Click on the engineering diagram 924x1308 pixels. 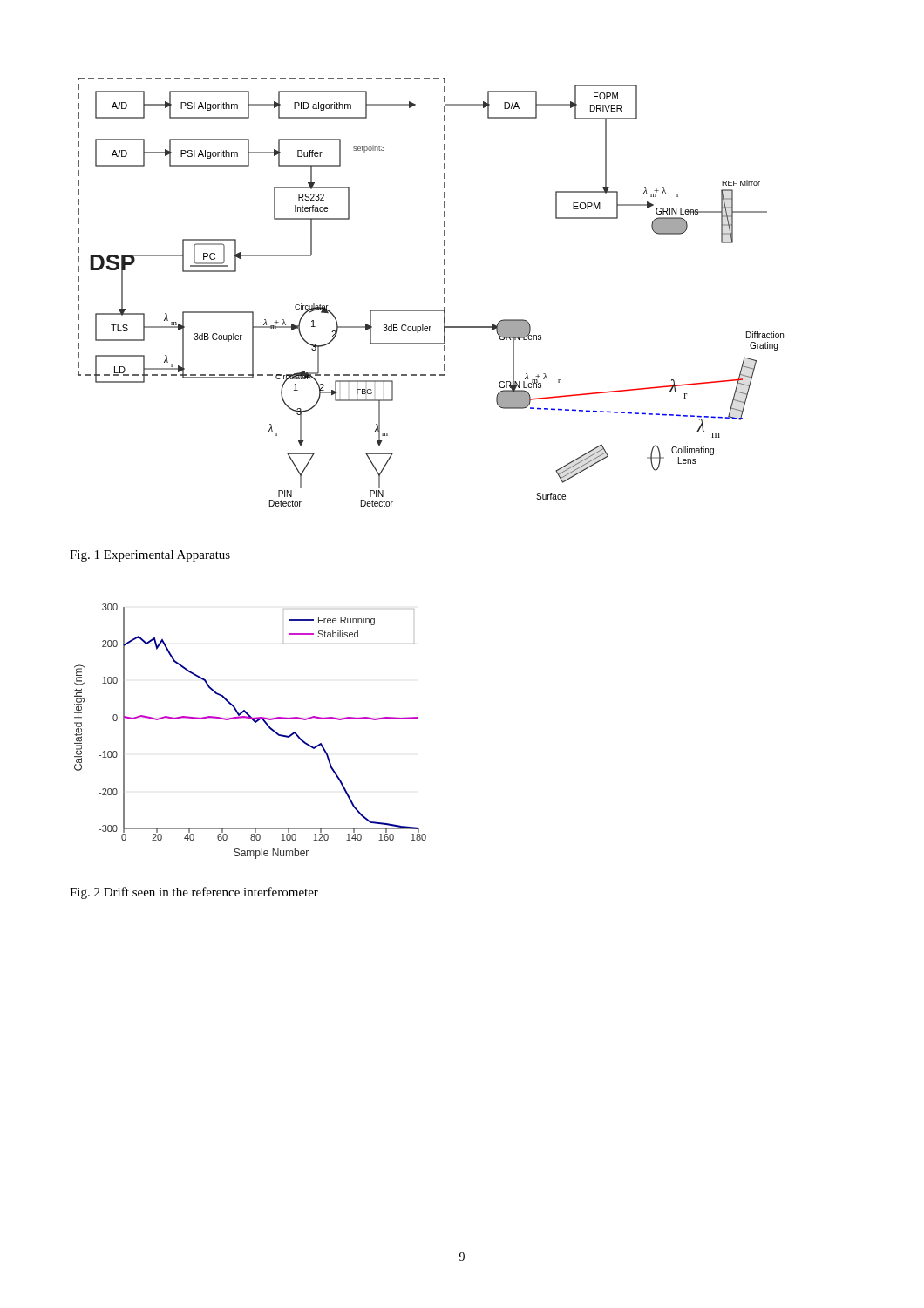click(x=458, y=305)
